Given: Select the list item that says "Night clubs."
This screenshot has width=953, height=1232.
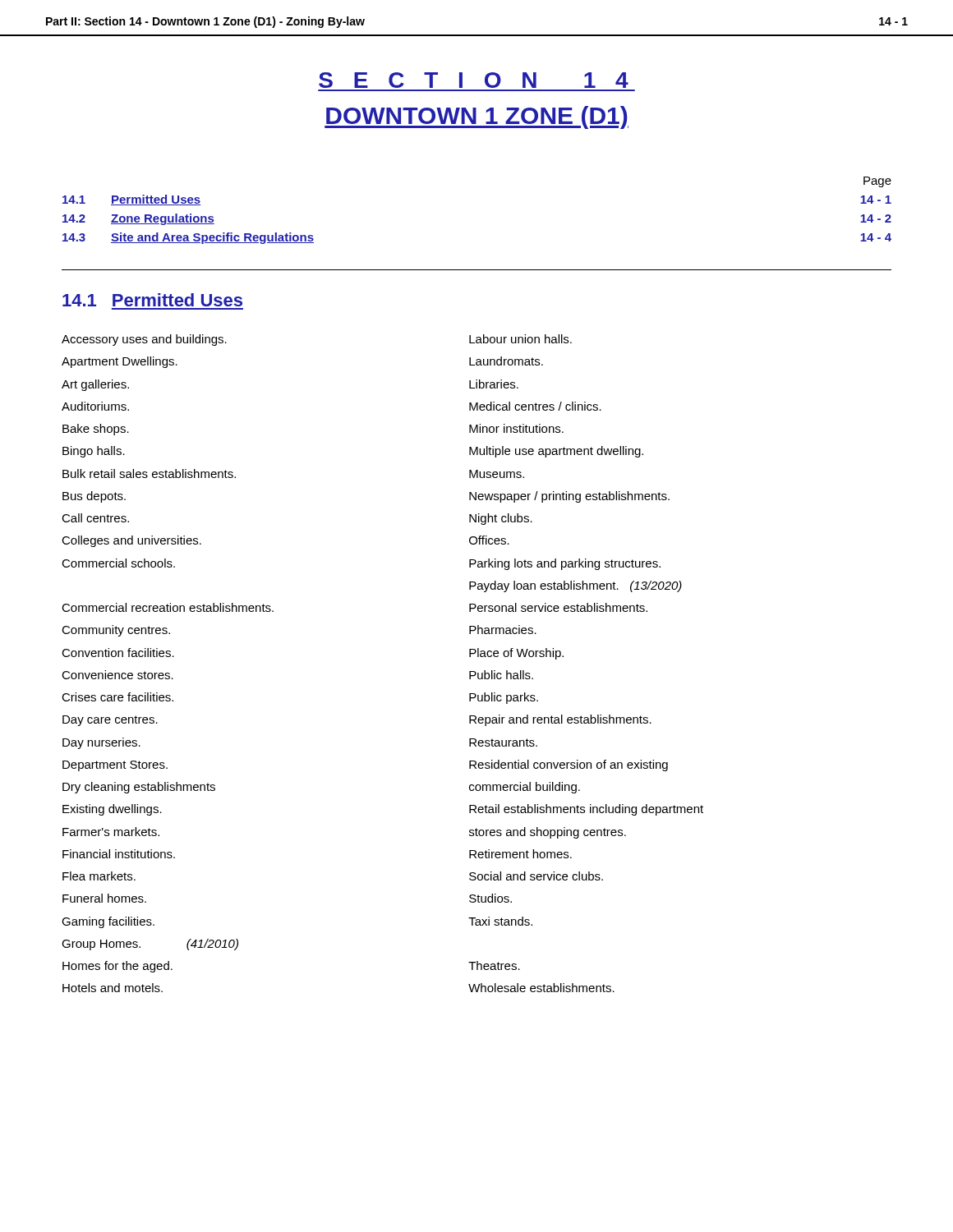Looking at the screenshot, I should pyautogui.click(x=501, y=519).
